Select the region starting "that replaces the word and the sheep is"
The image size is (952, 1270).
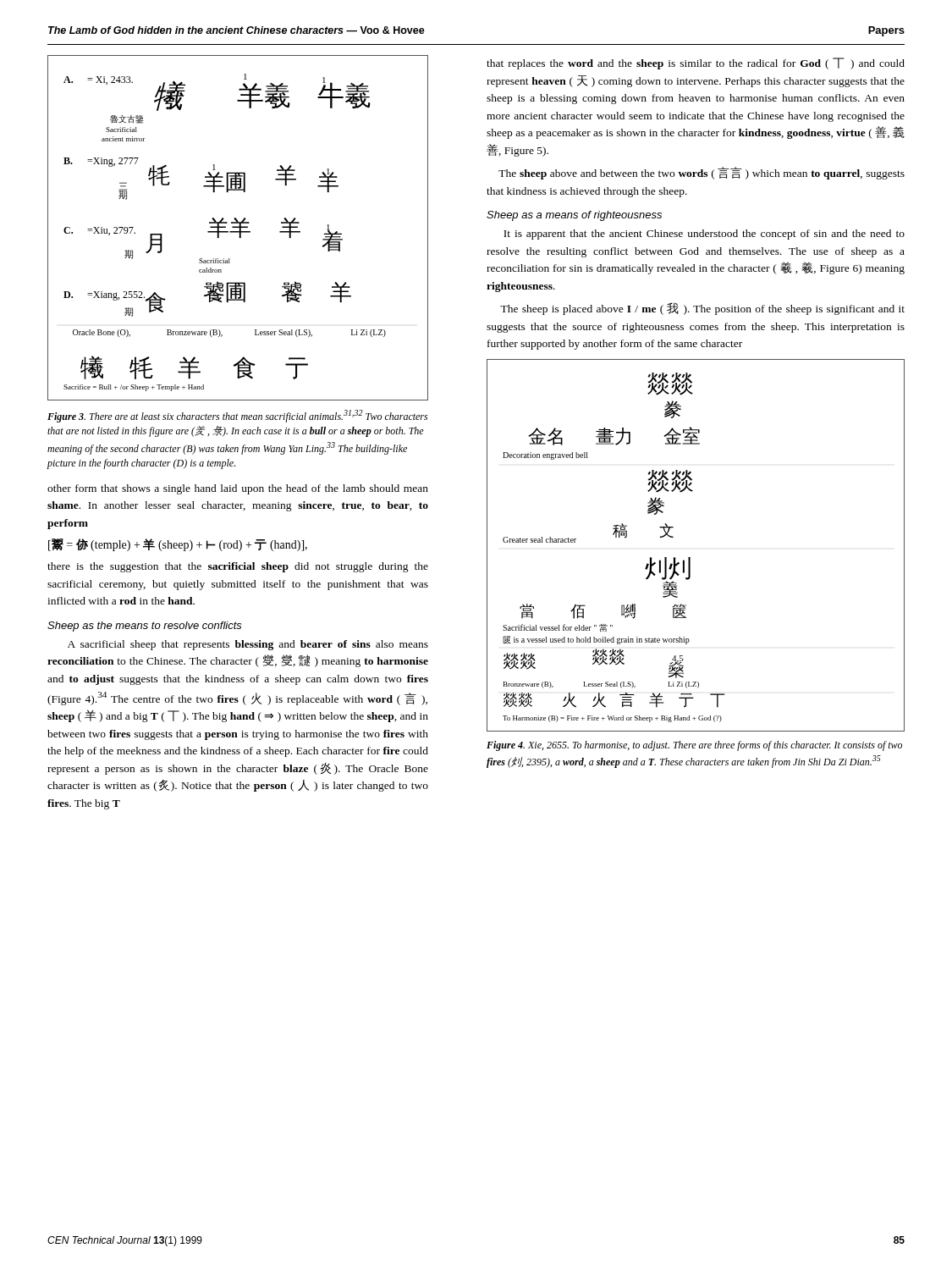point(696,127)
